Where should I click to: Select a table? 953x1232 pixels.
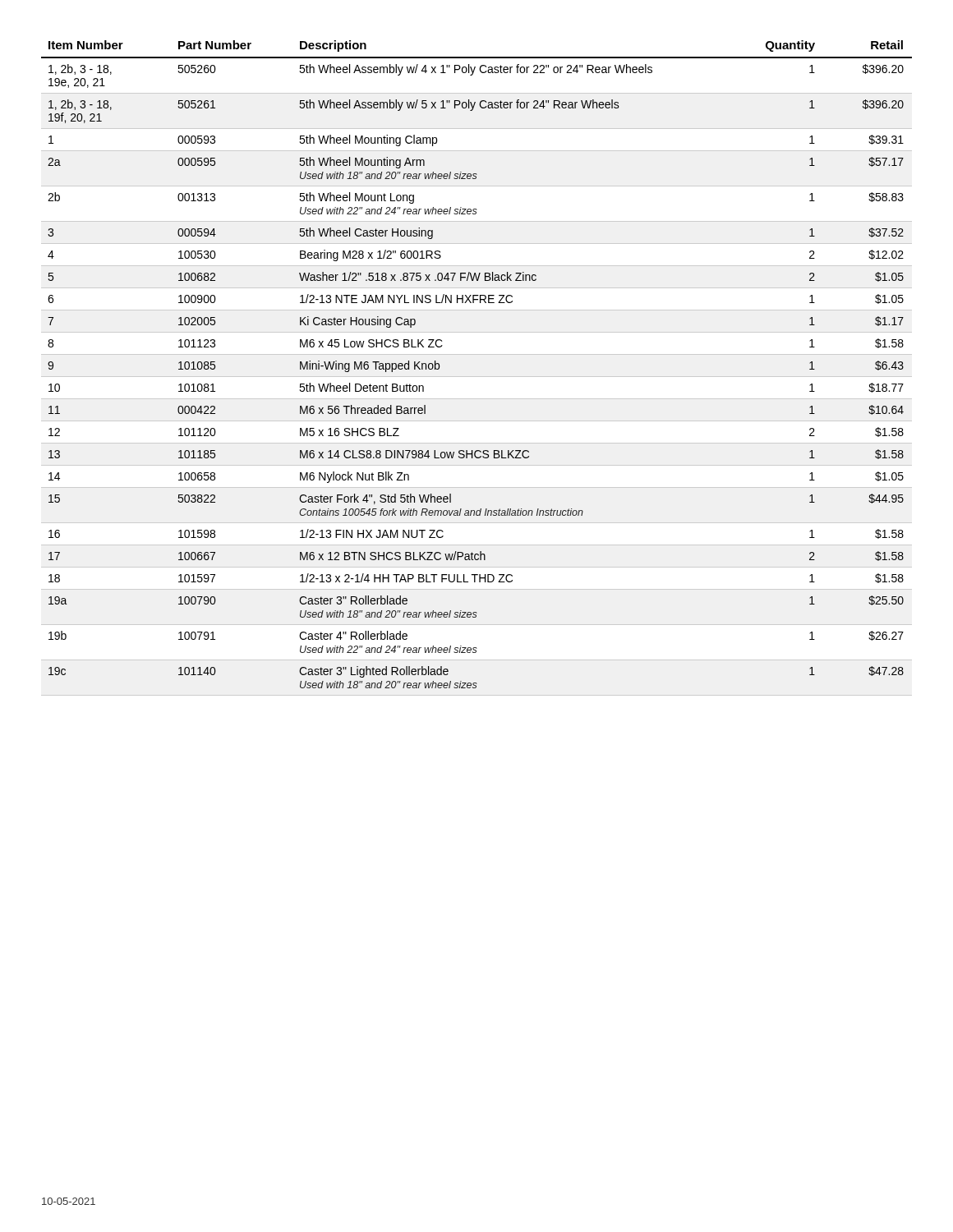pyautogui.click(x=476, y=364)
